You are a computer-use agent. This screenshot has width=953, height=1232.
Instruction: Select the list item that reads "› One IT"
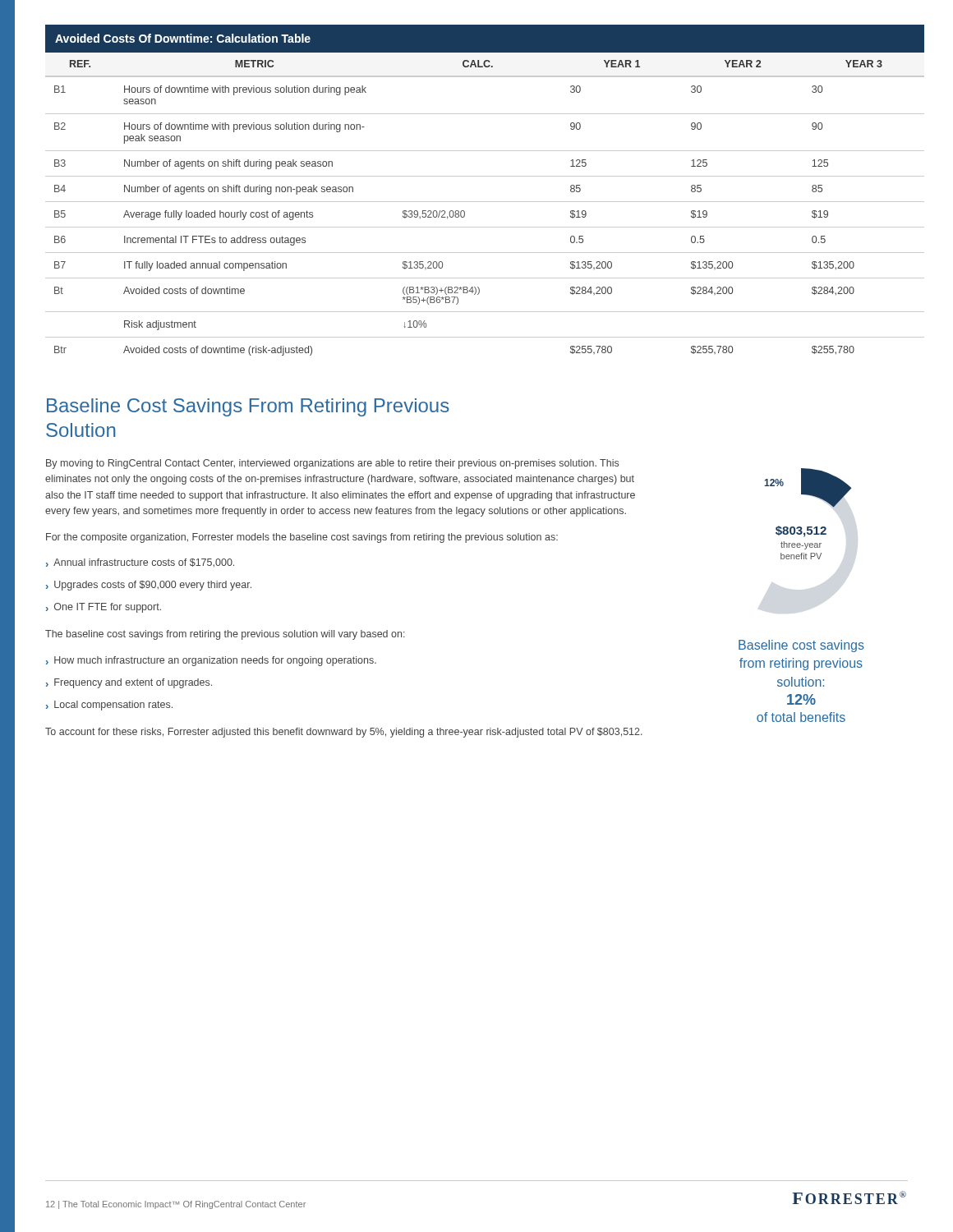click(104, 608)
